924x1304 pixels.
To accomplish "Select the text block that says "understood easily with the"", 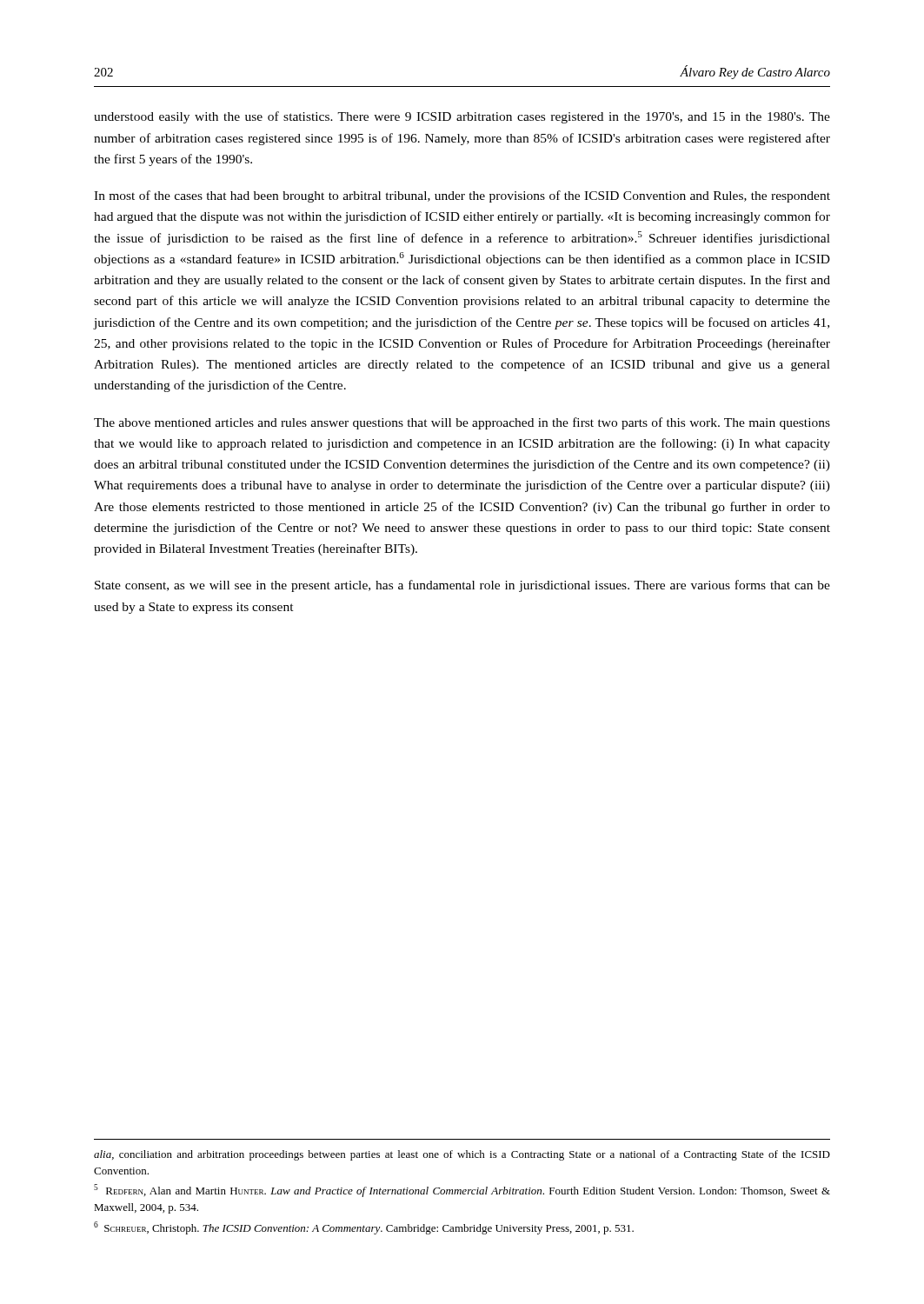I will tap(462, 137).
